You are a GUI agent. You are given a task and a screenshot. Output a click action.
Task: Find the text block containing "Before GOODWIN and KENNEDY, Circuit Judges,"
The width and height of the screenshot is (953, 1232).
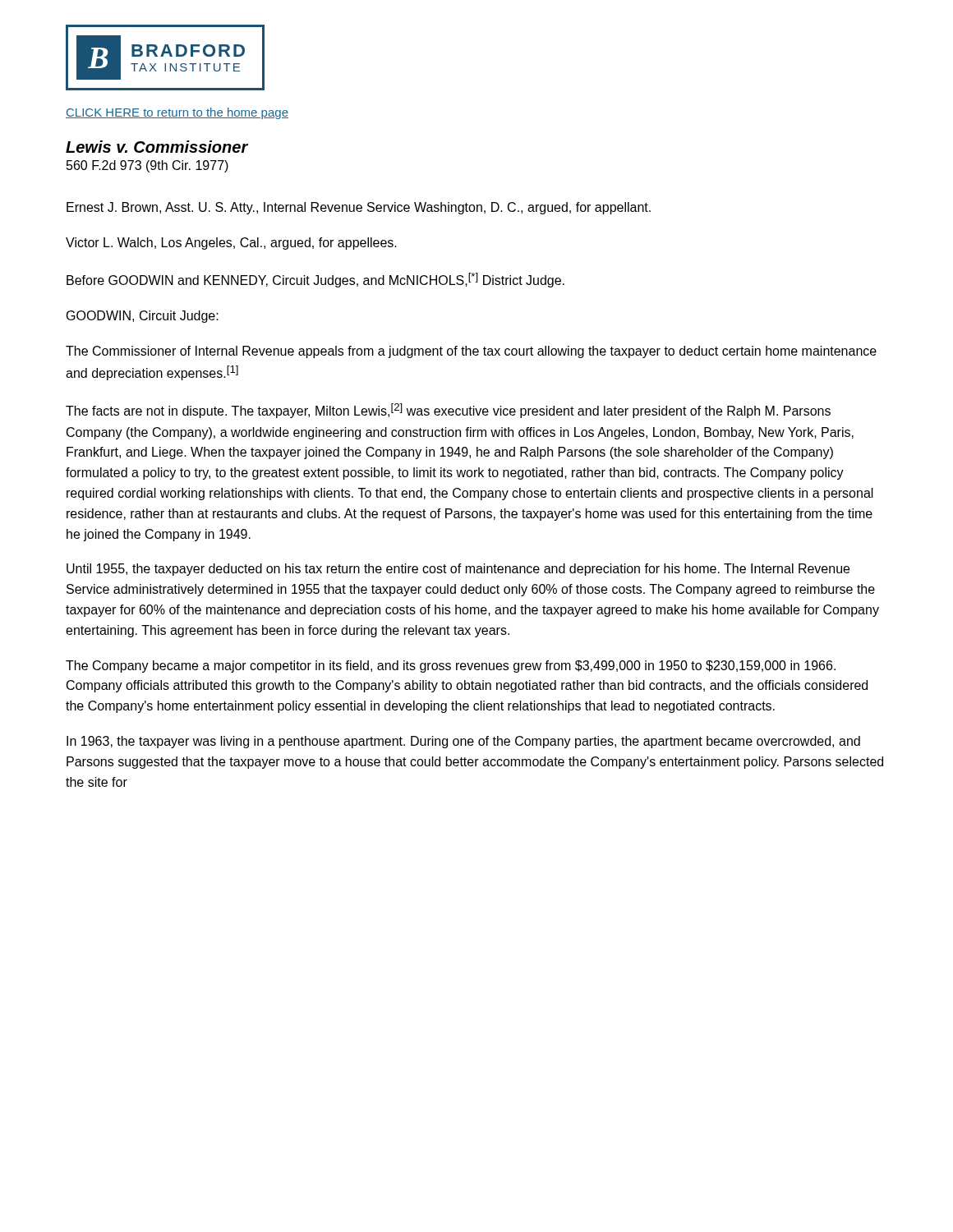tap(316, 279)
